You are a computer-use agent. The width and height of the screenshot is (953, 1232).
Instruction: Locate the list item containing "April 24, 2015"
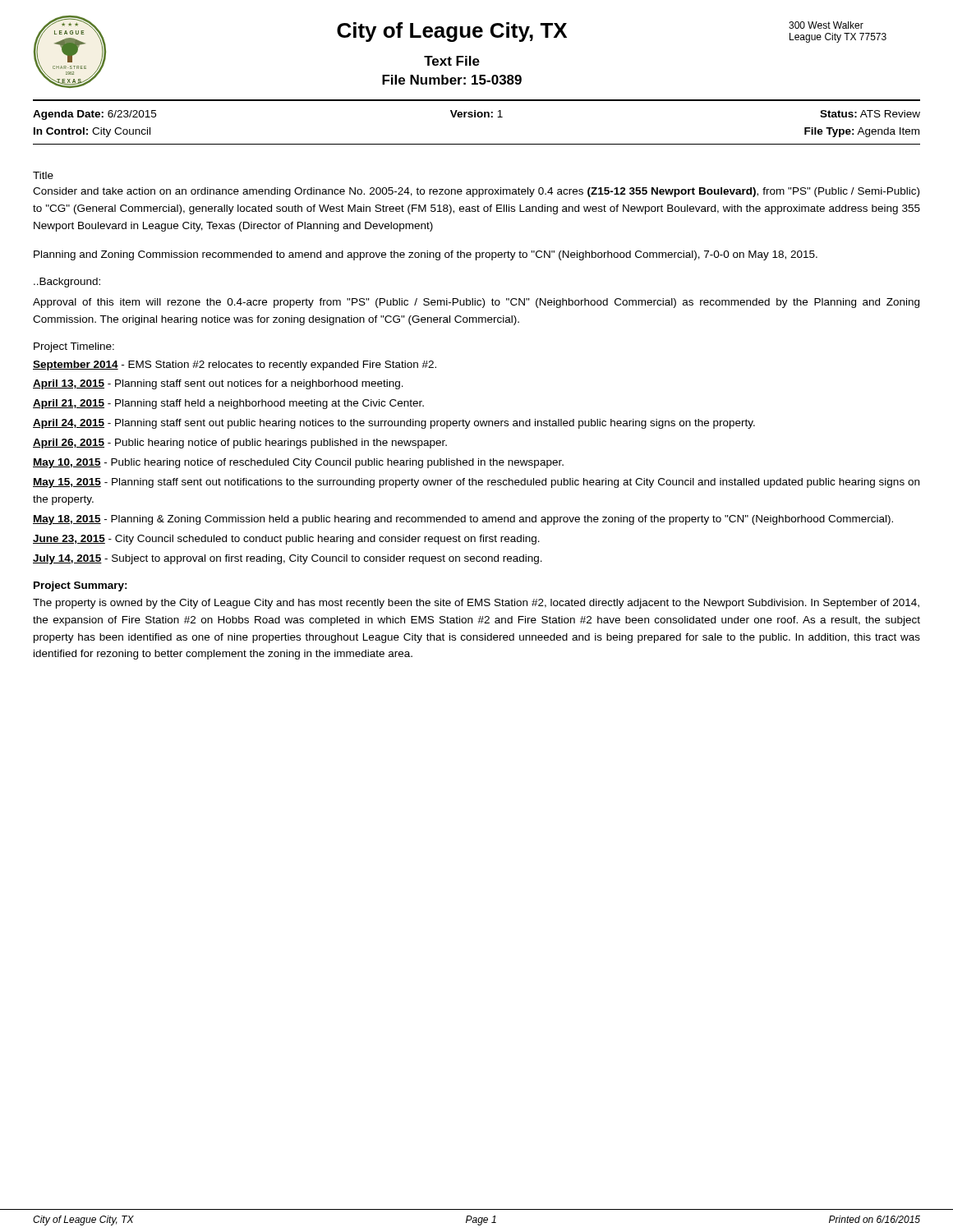(x=394, y=423)
